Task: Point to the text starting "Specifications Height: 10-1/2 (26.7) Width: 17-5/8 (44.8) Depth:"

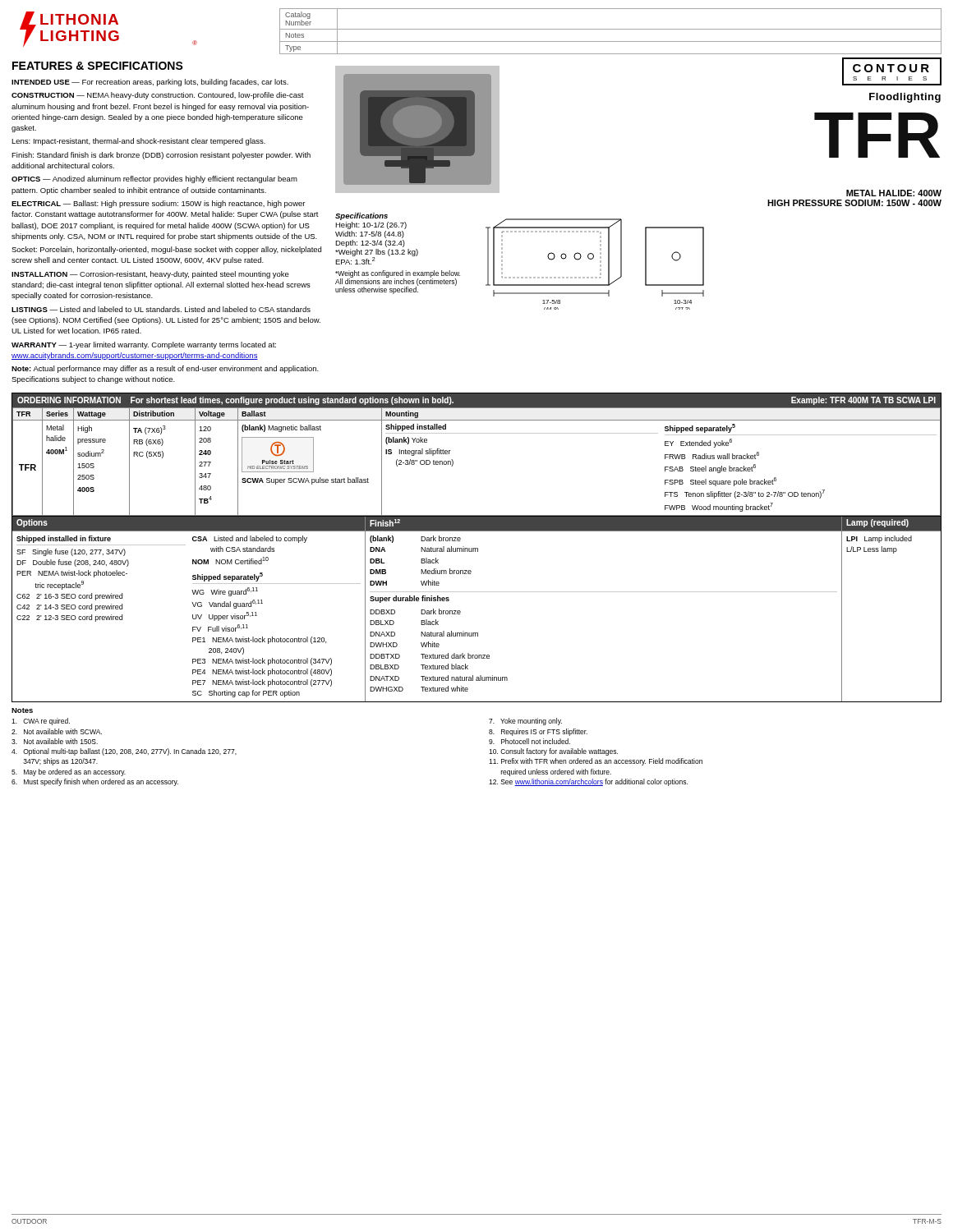Action: 377,239
